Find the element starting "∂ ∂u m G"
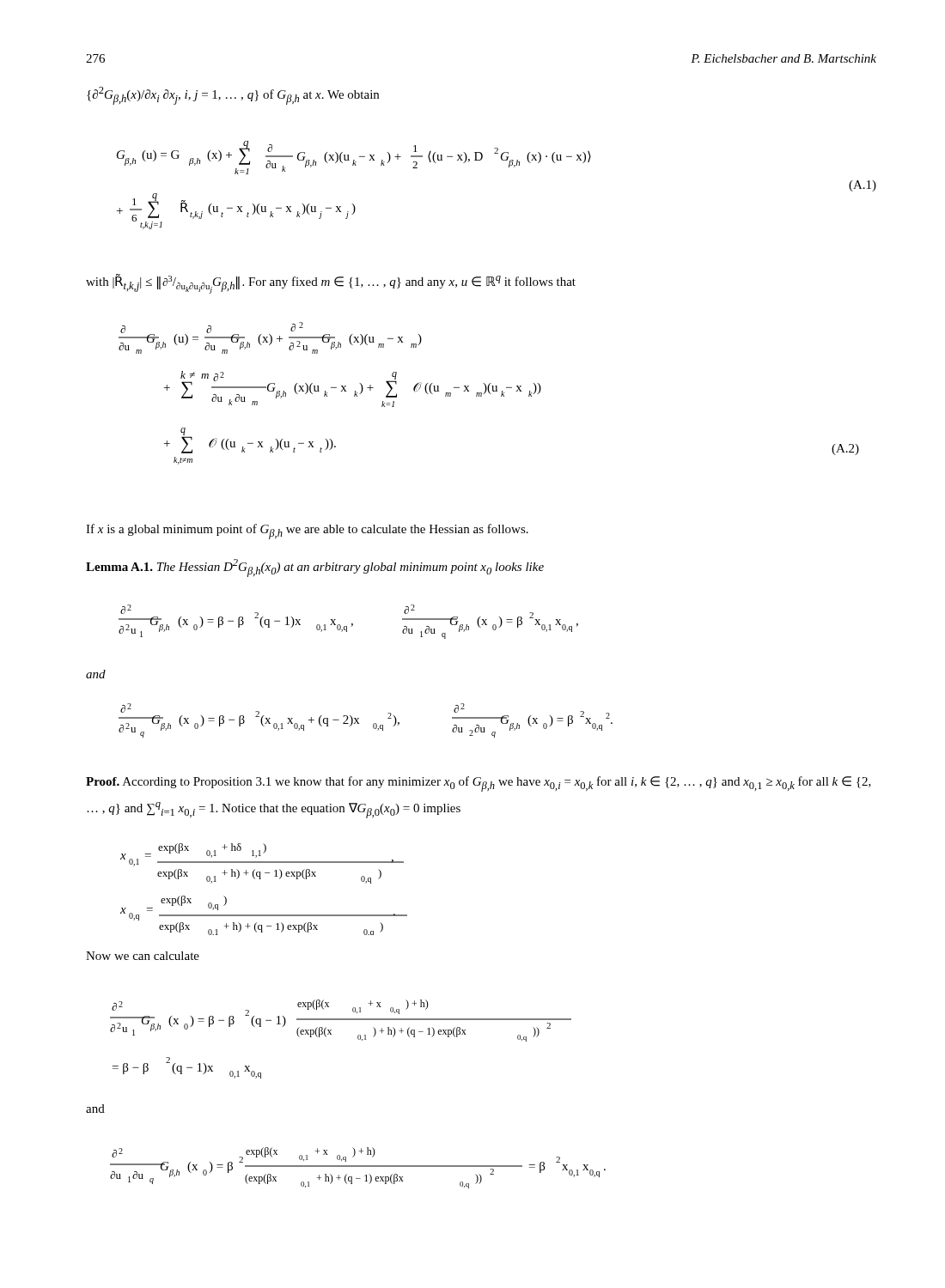945x1288 pixels. (x=481, y=404)
